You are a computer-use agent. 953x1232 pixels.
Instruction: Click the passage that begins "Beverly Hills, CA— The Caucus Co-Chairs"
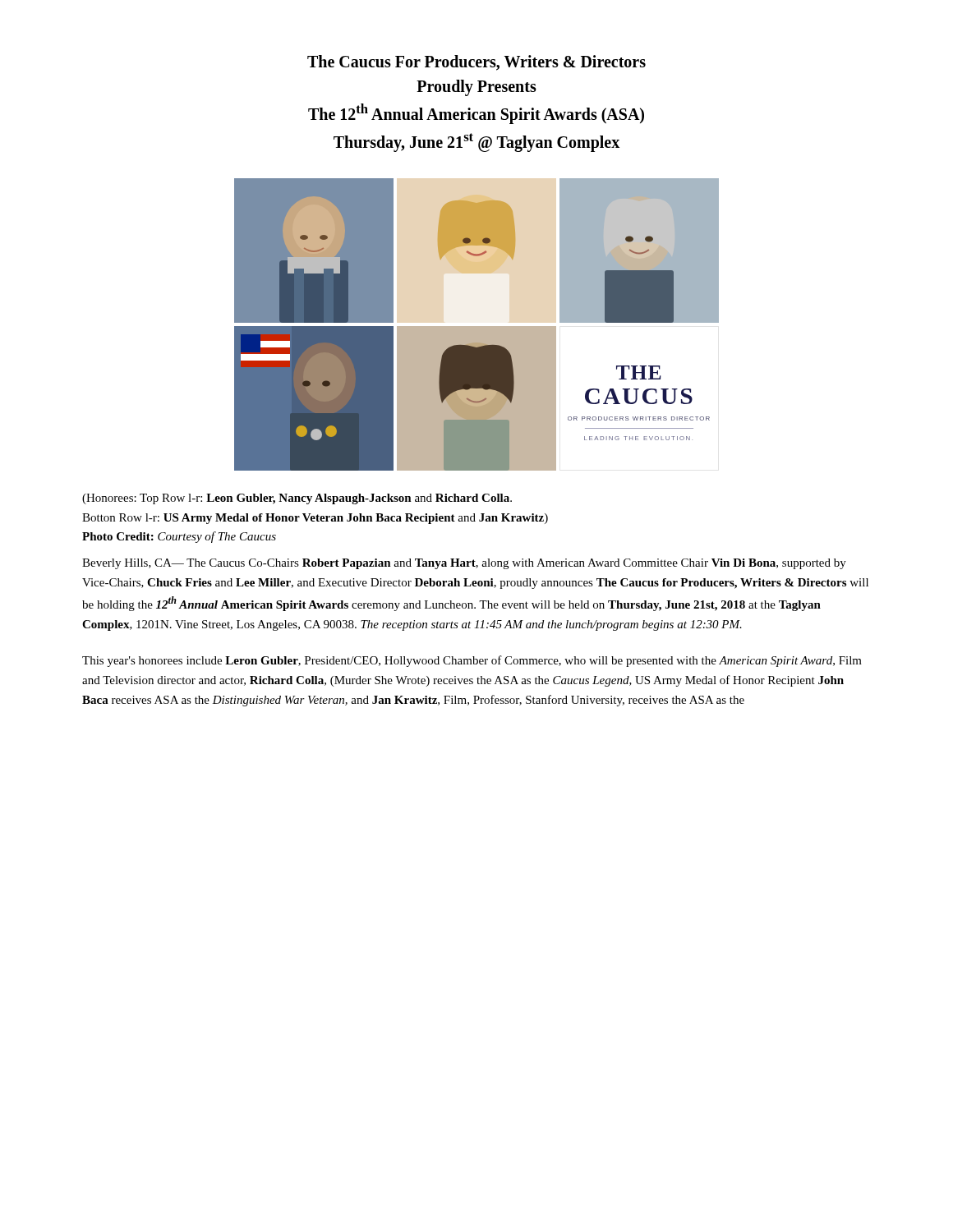click(x=475, y=593)
